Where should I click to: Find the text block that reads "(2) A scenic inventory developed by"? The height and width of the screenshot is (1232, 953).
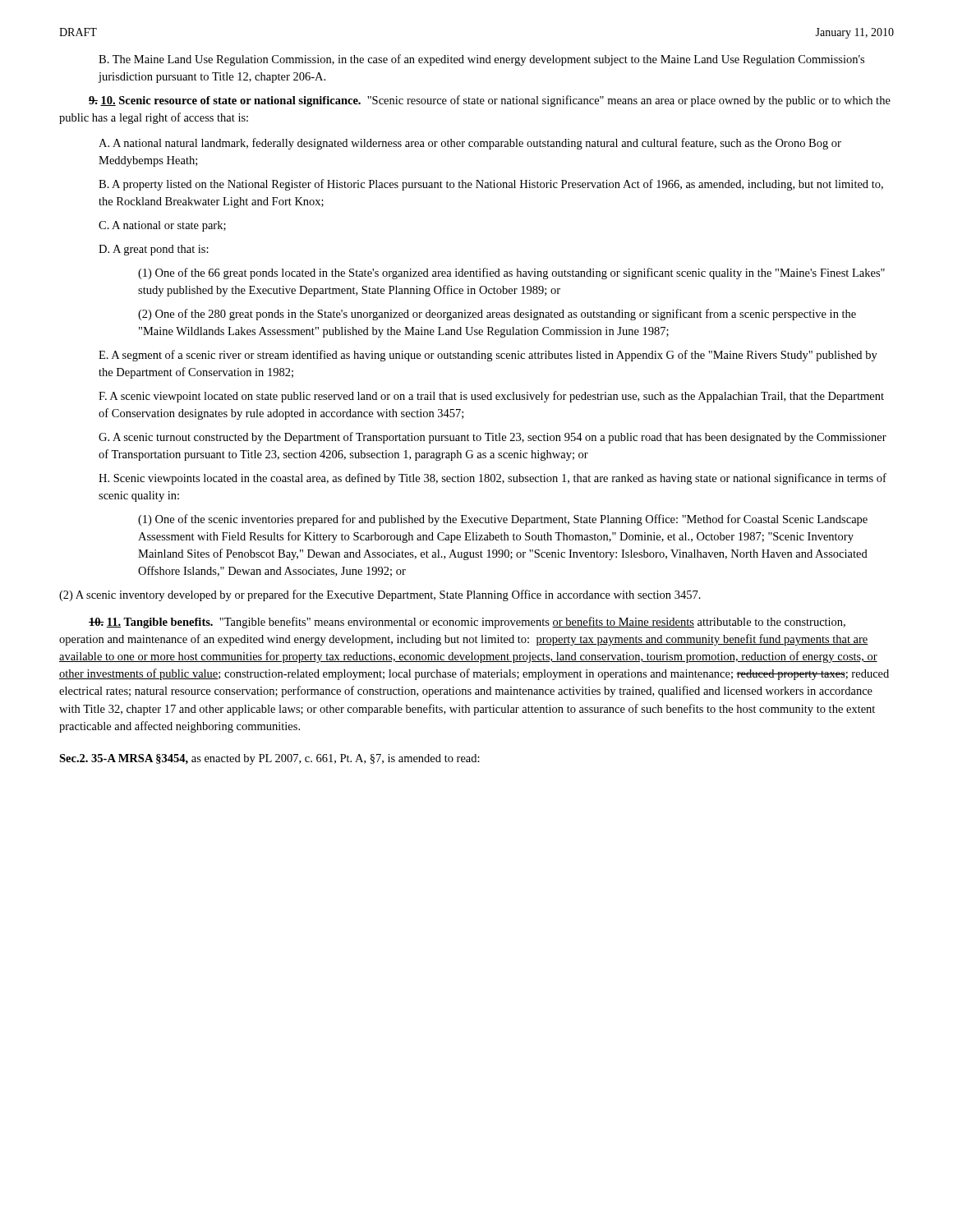coord(380,595)
